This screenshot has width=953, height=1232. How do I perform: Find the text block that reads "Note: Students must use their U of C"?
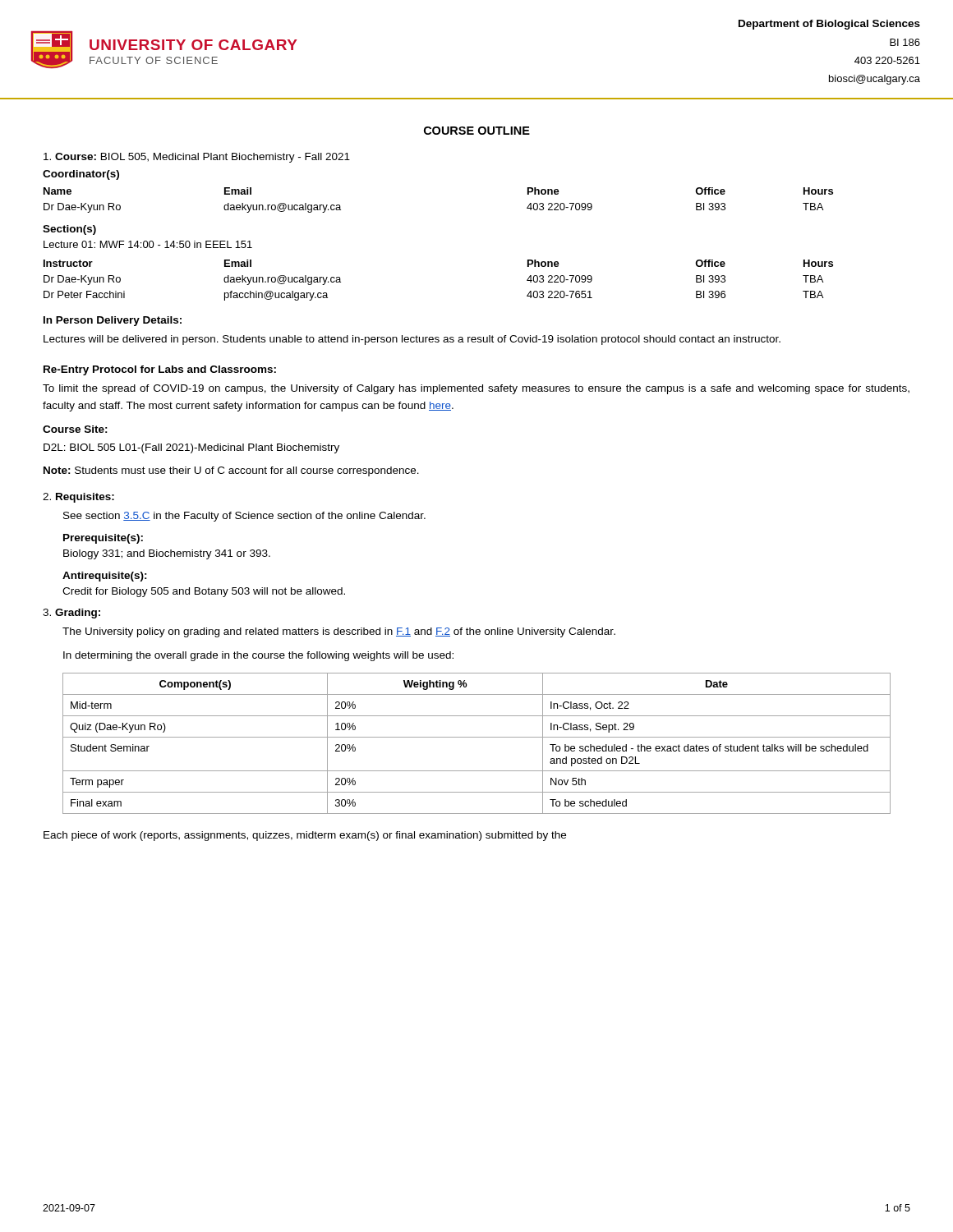(x=231, y=470)
